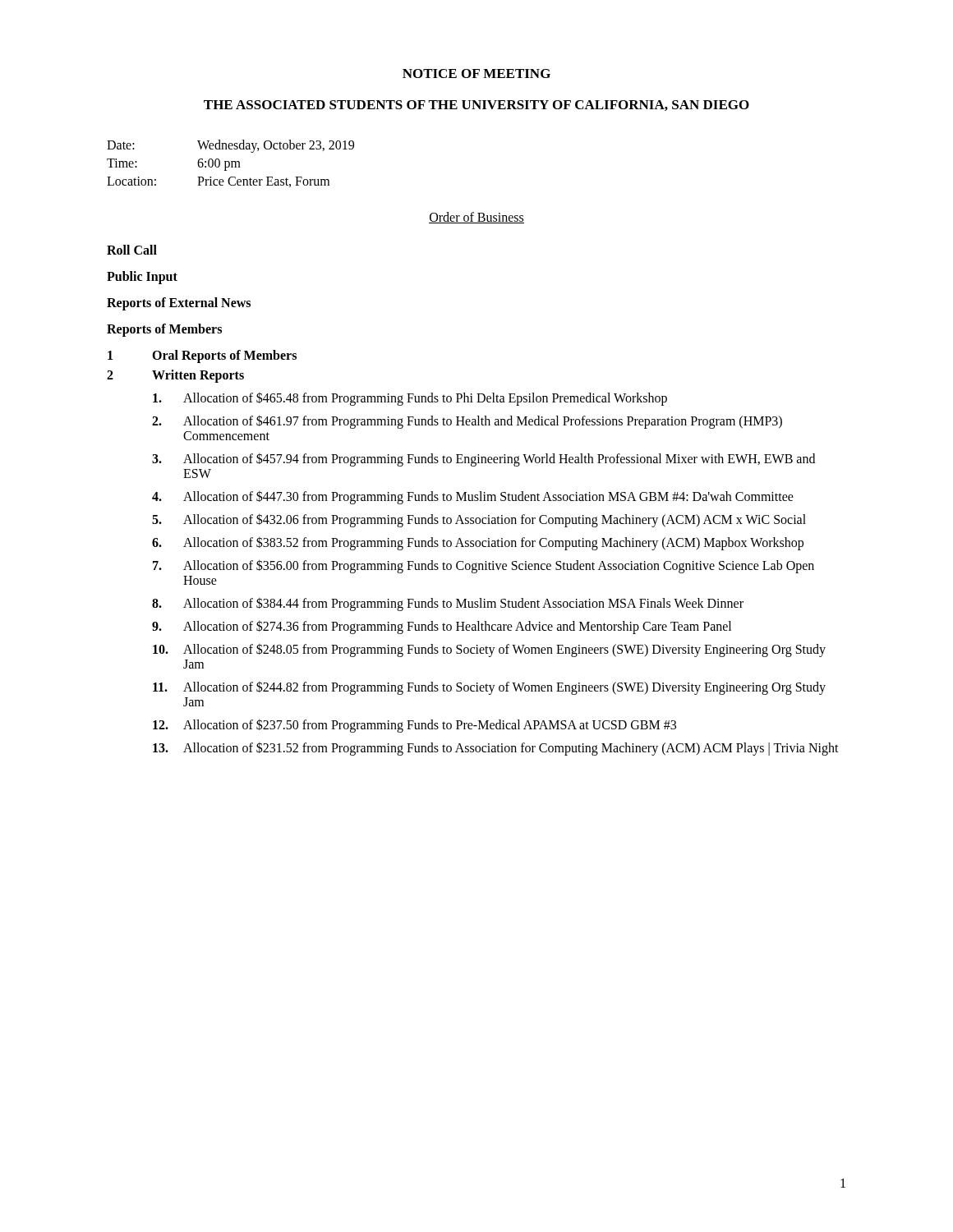Navigate to the text starting "Date: Wednesday, October"
The image size is (953, 1232).
tap(231, 163)
